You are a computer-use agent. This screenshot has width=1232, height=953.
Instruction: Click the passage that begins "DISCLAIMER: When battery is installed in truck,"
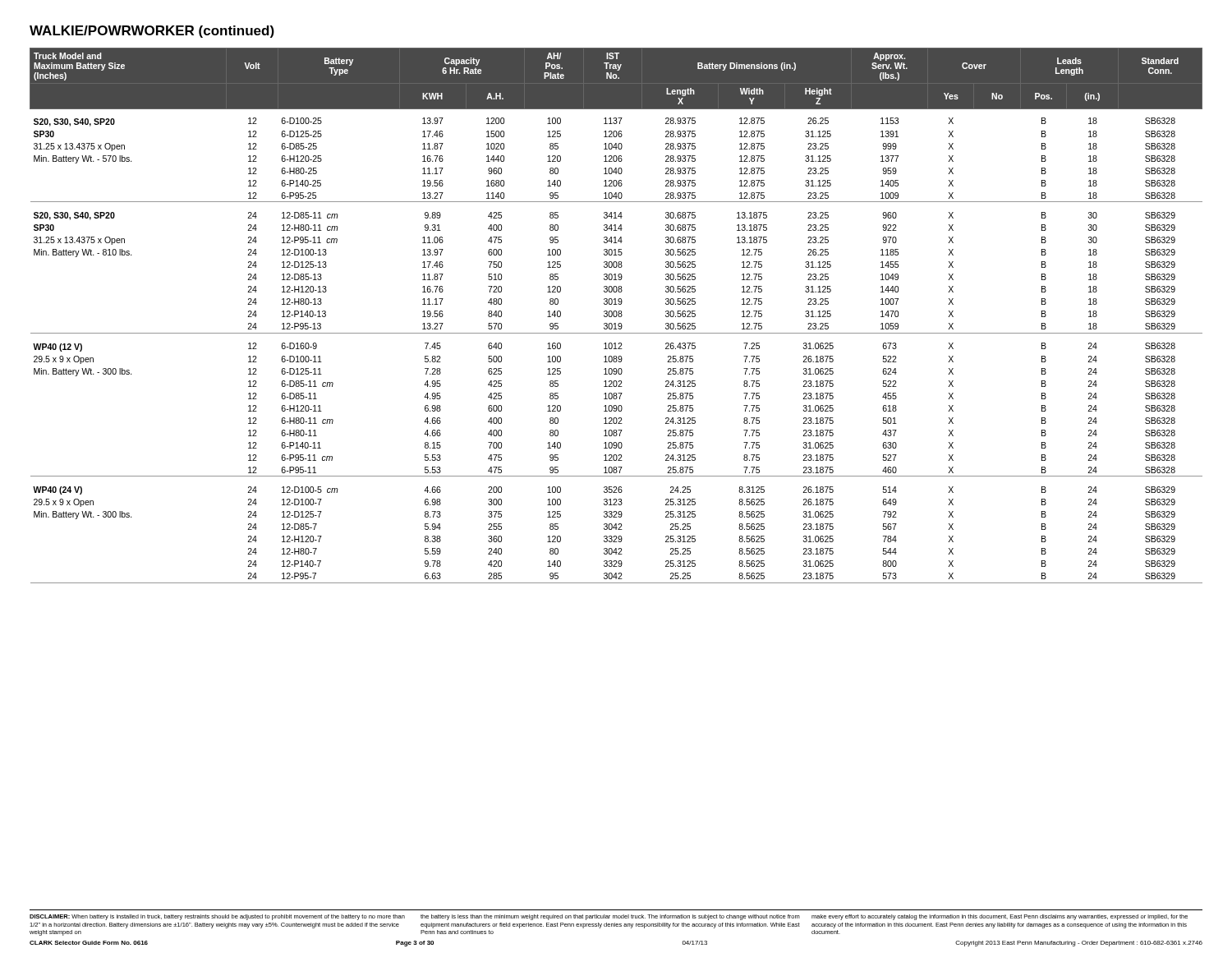pyautogui.click(x=616, y=925)
